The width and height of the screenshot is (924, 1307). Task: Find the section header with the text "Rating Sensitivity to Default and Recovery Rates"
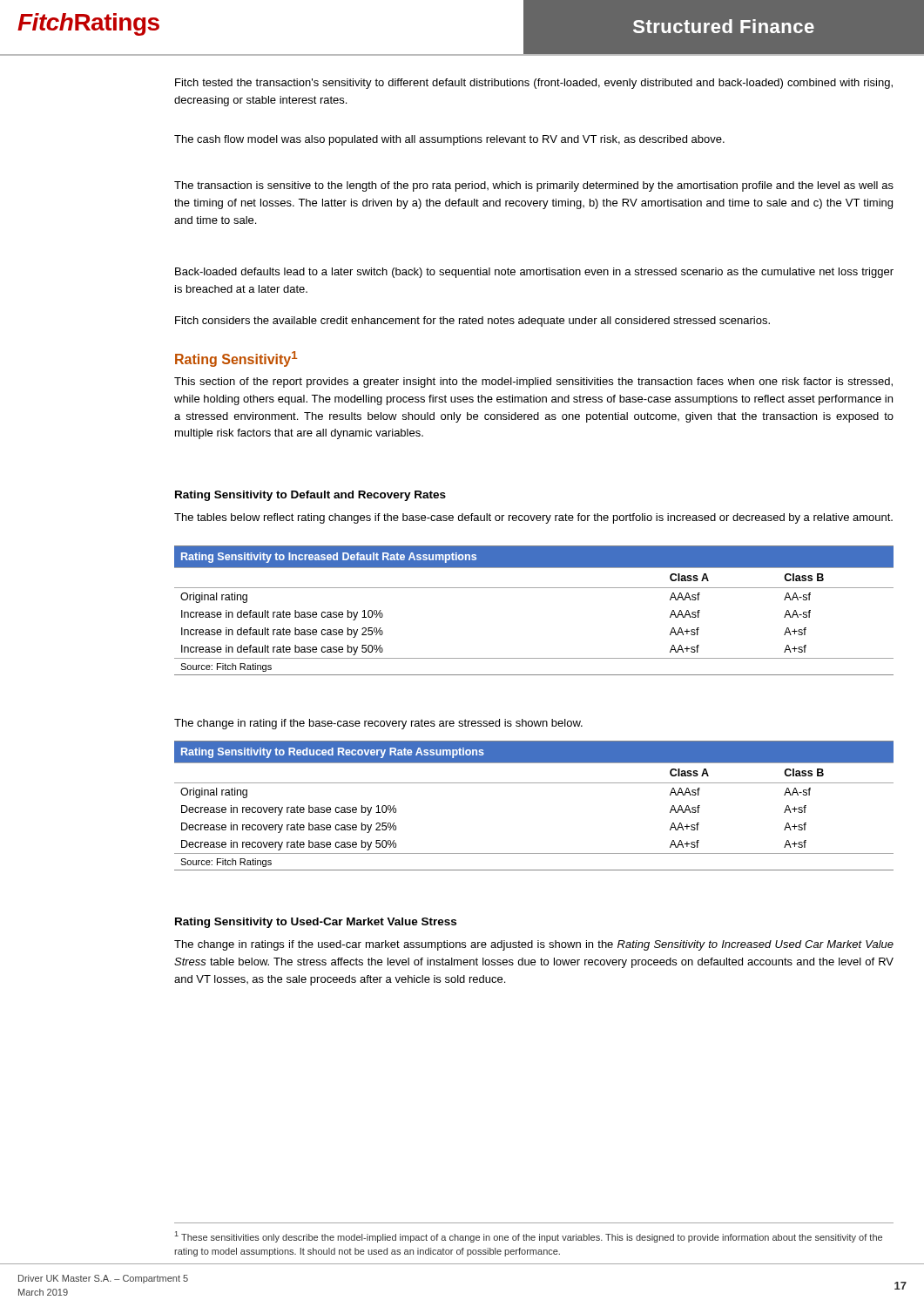310,494
